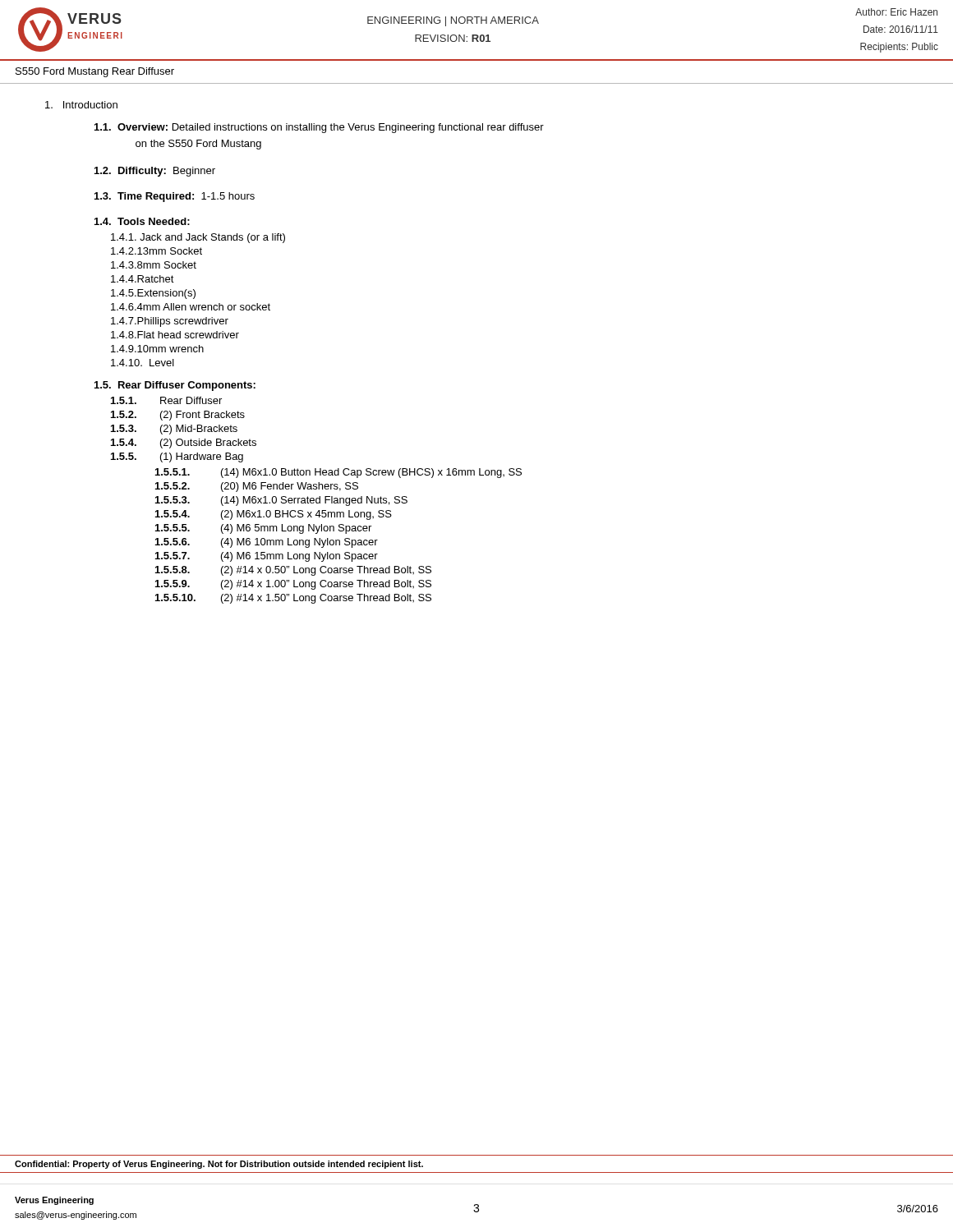Screen dimensions: 1232x953
Task: Select the region starting "5.5. (1) Hardware"
Action: 177,456
